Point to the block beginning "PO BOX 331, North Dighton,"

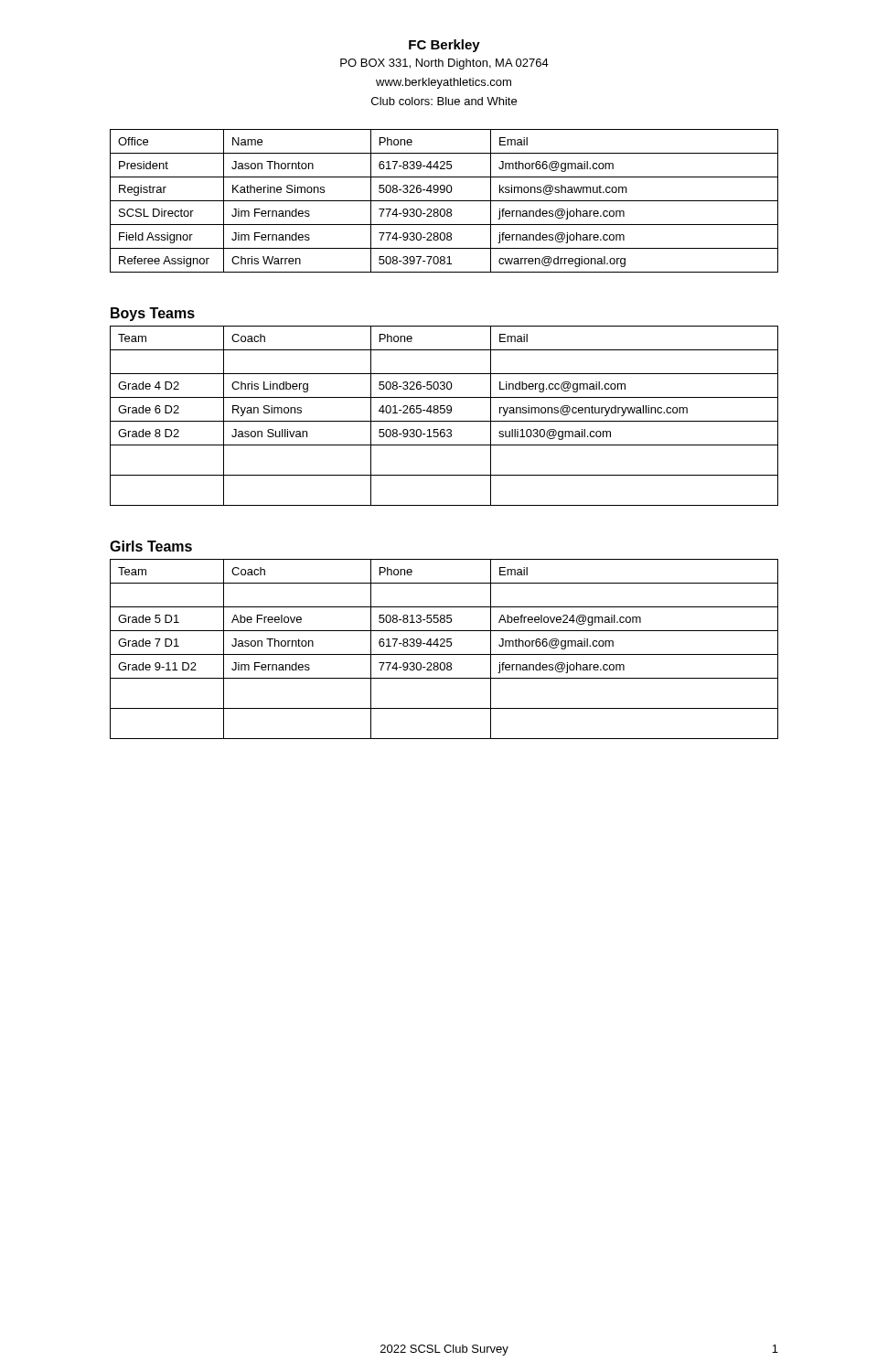[x=444, y=82]
